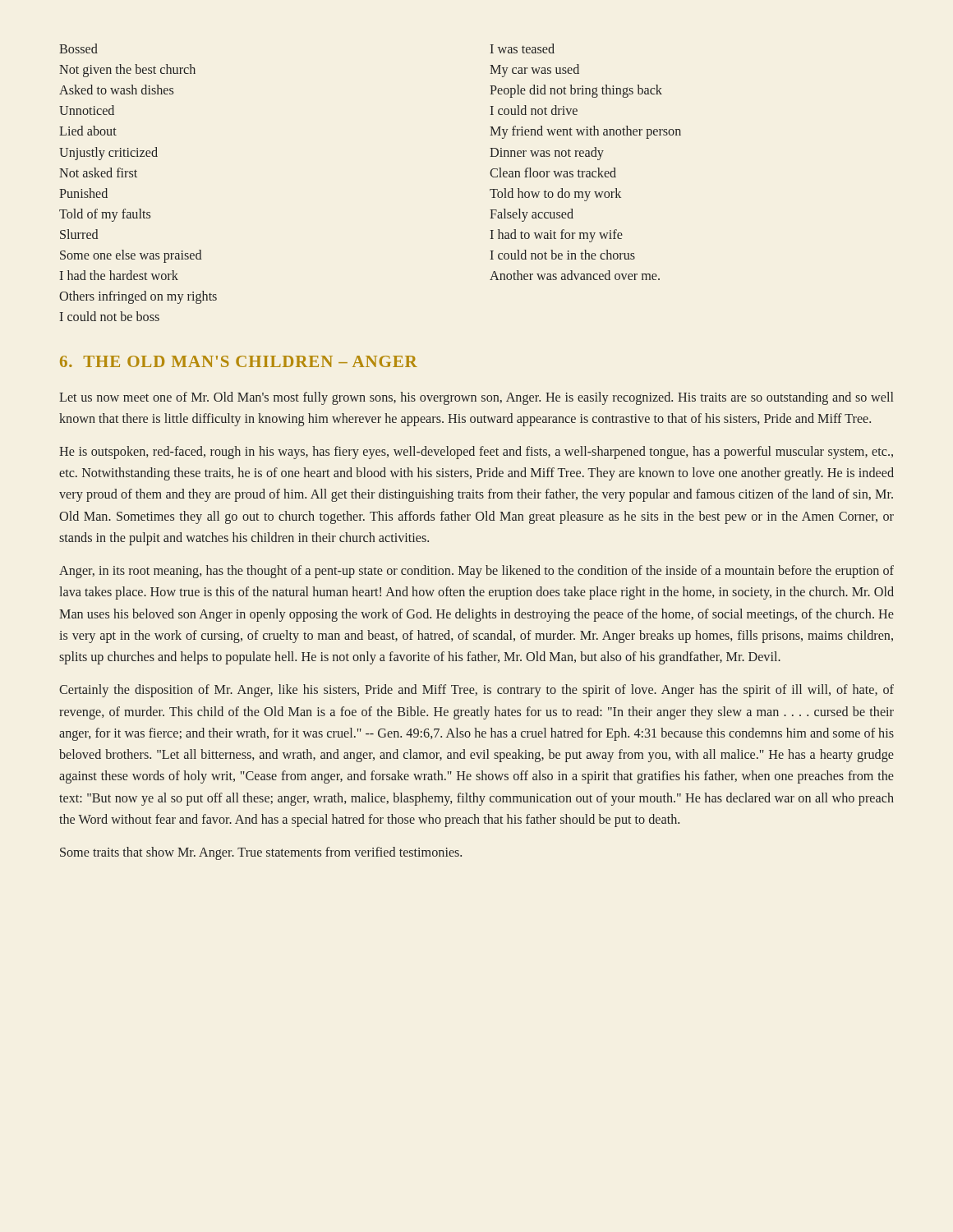The height and width of the screenshot is (1232, 953).
Task: Locate the text starting "I had the hardest work"
Action: point(119,276)
